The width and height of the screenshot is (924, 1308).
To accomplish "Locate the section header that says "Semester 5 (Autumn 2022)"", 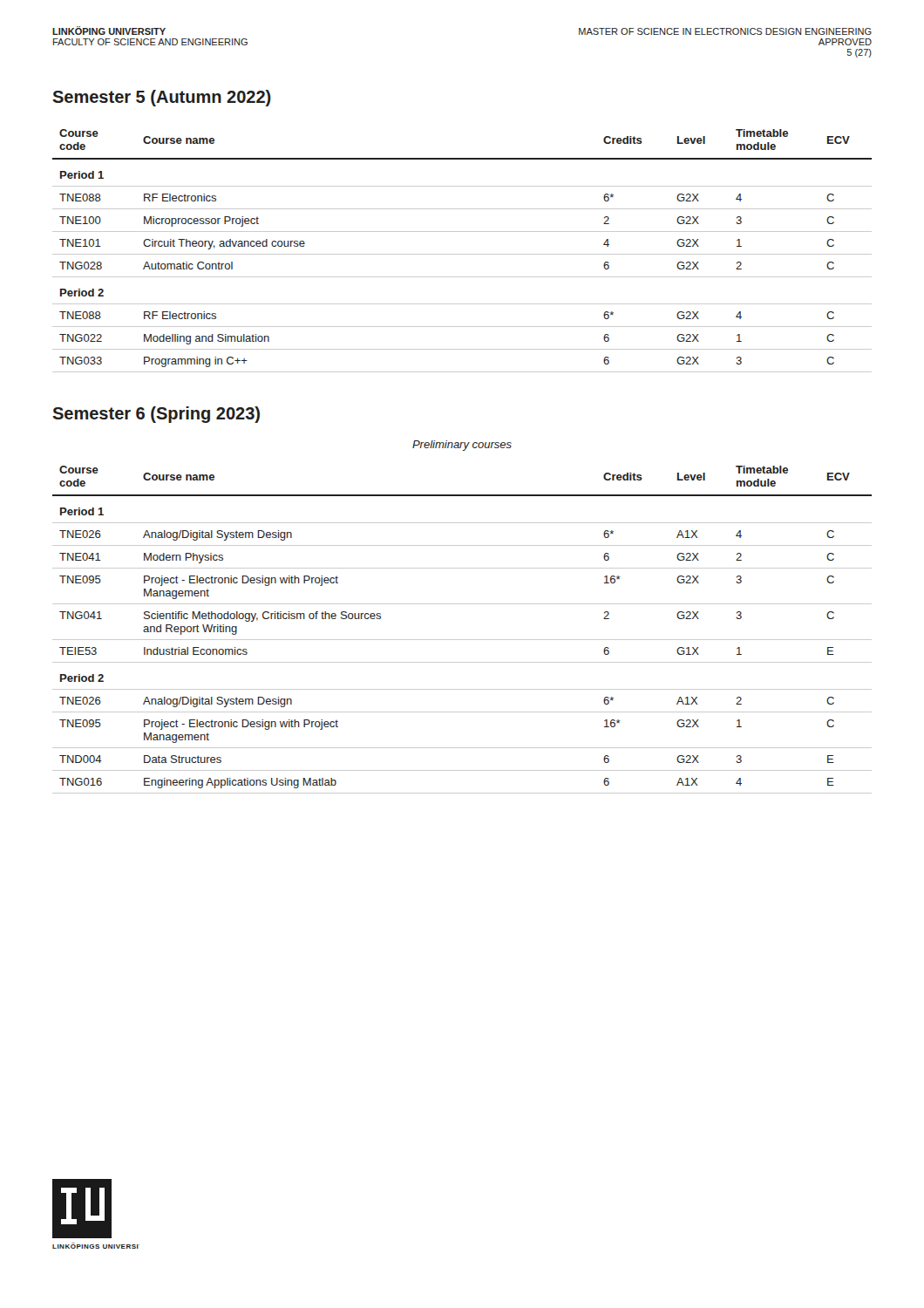I will [x=162, y=97].
